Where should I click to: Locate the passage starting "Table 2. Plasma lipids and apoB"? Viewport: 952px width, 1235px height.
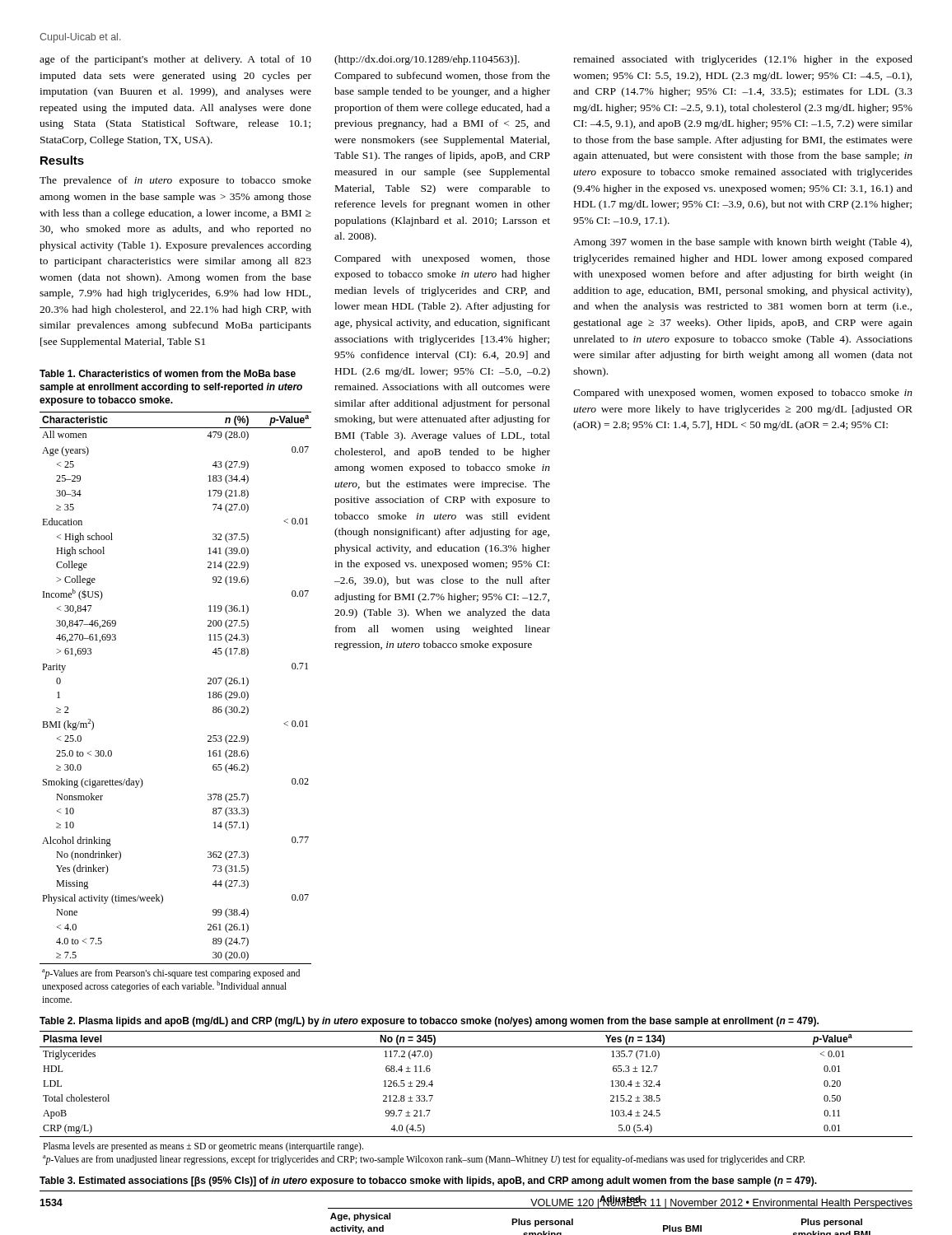429,1021
